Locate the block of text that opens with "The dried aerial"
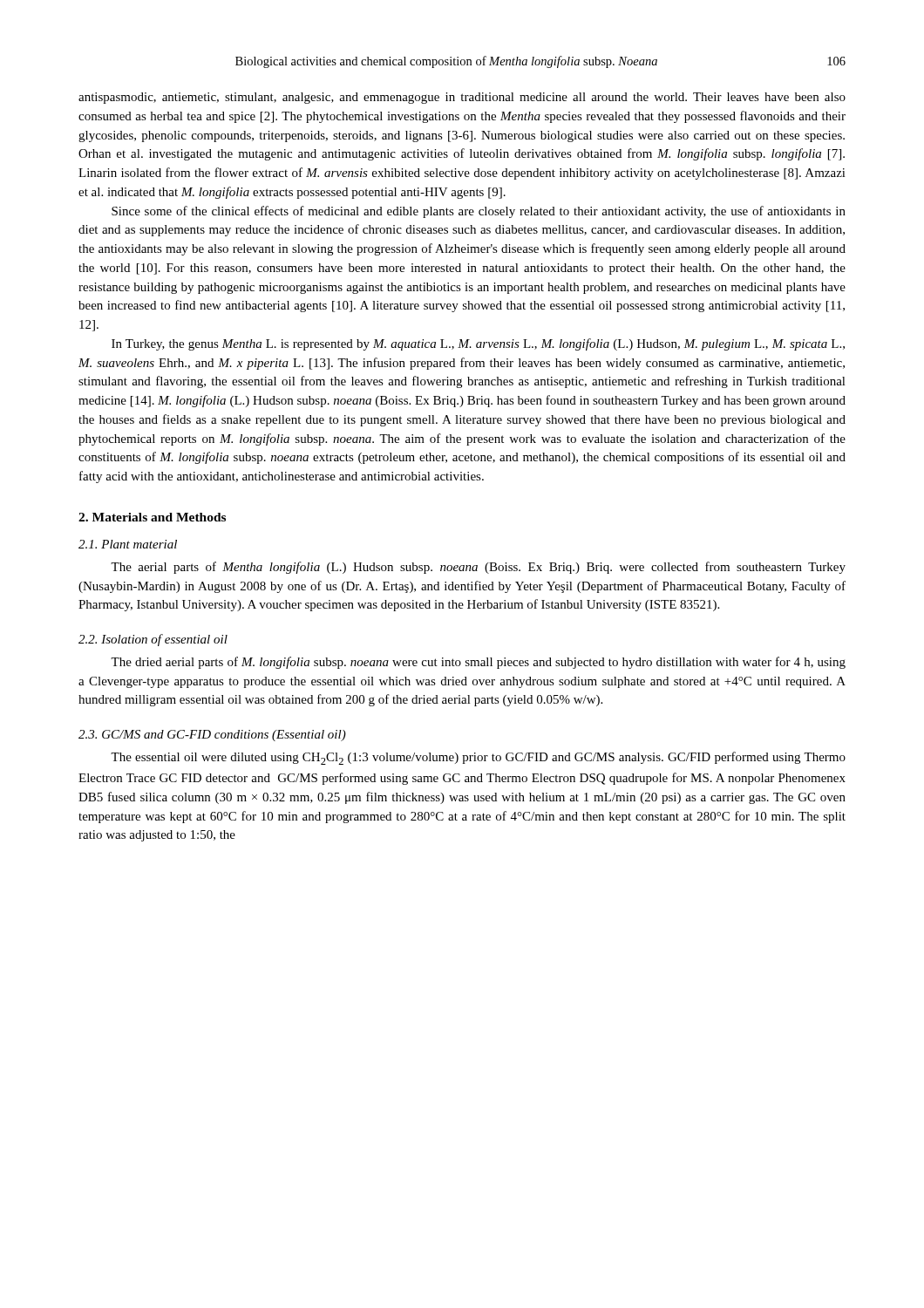The width and height of the screenshot is (924, 1308). [x=462, y=682]
